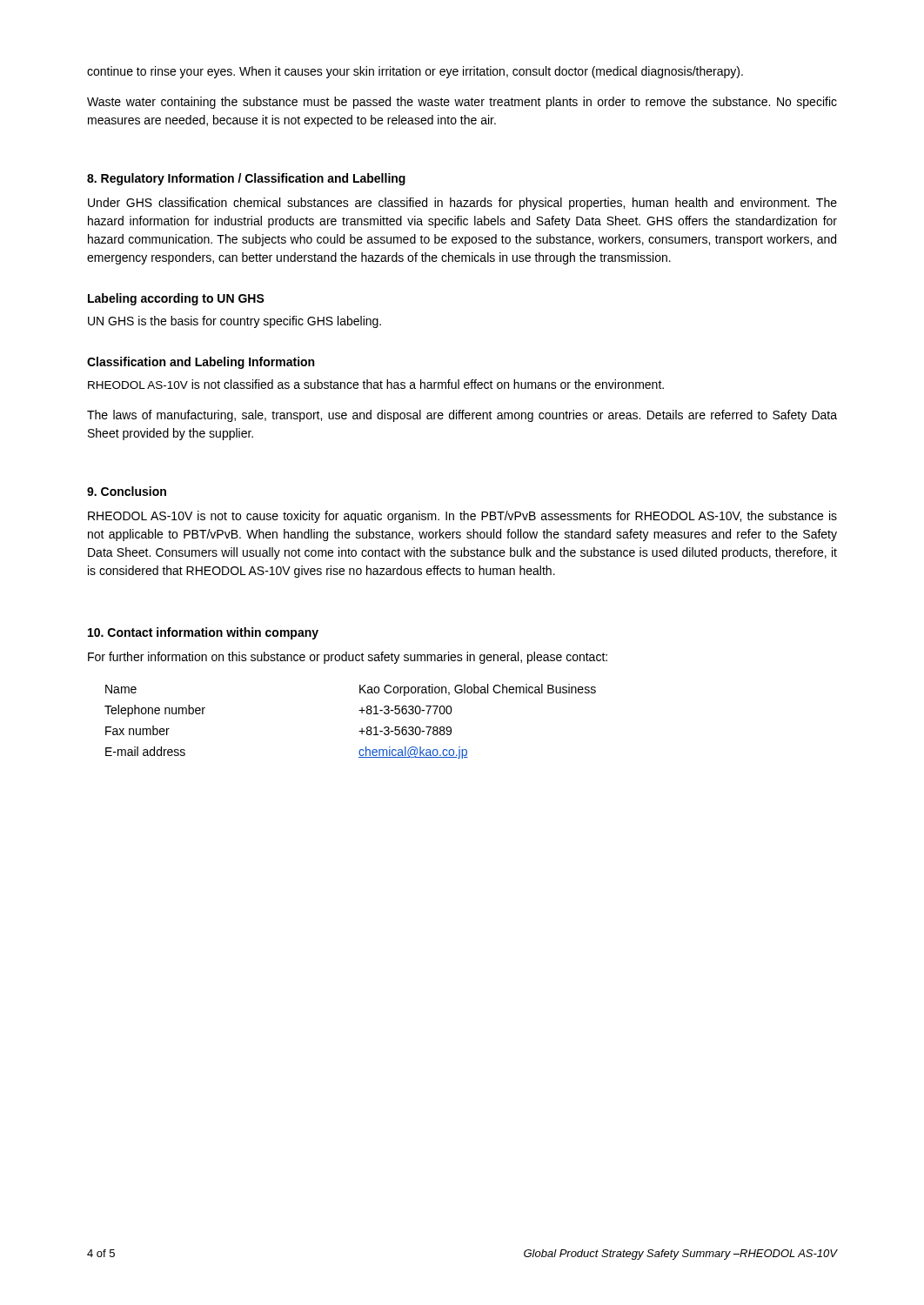Find "Labeling according to UN GHS" on this page
This screenshot has width=924, height=1305.
pyautogui.click(x=176, y=298)
